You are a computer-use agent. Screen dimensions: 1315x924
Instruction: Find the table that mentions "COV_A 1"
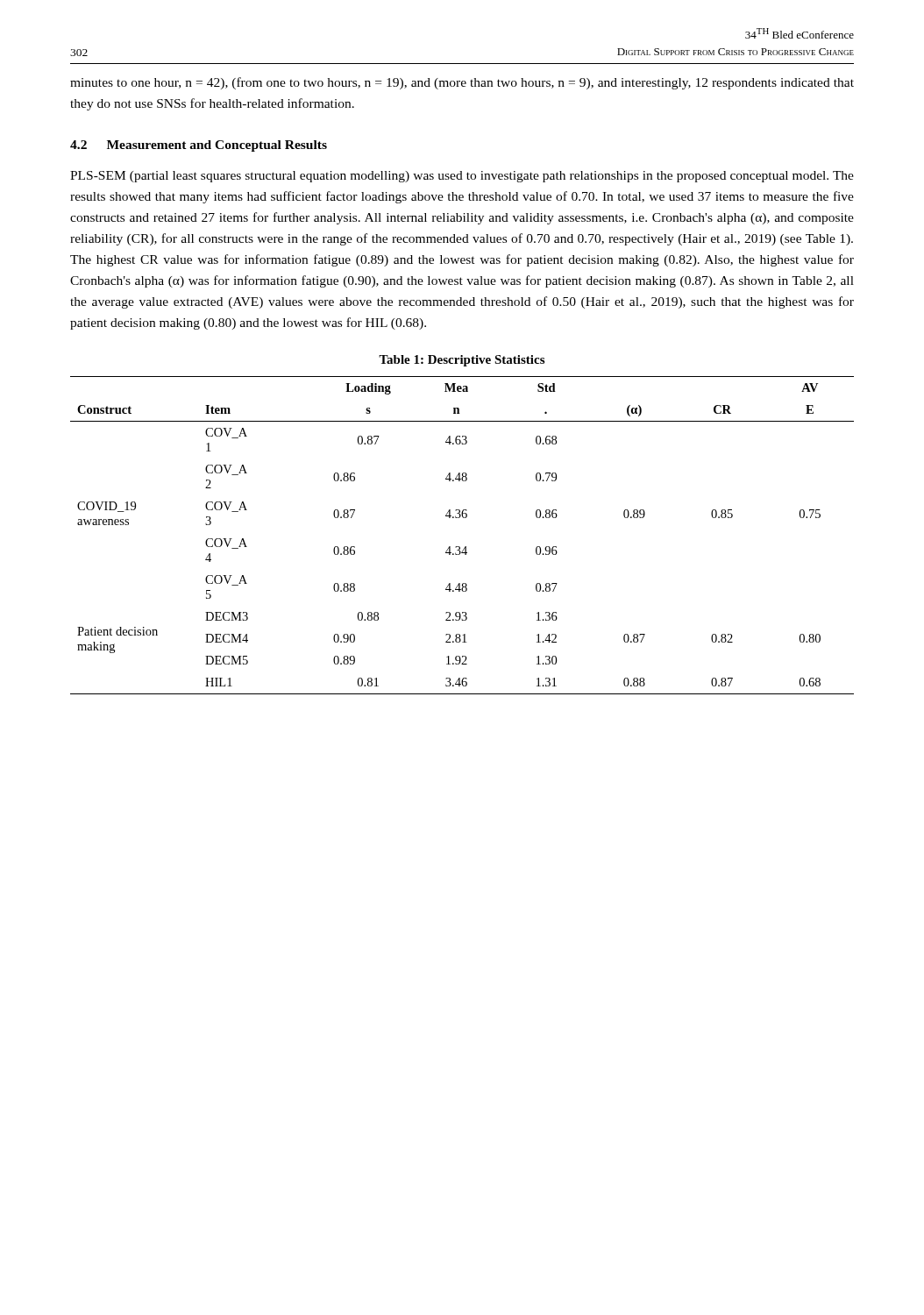pos(462,535)
